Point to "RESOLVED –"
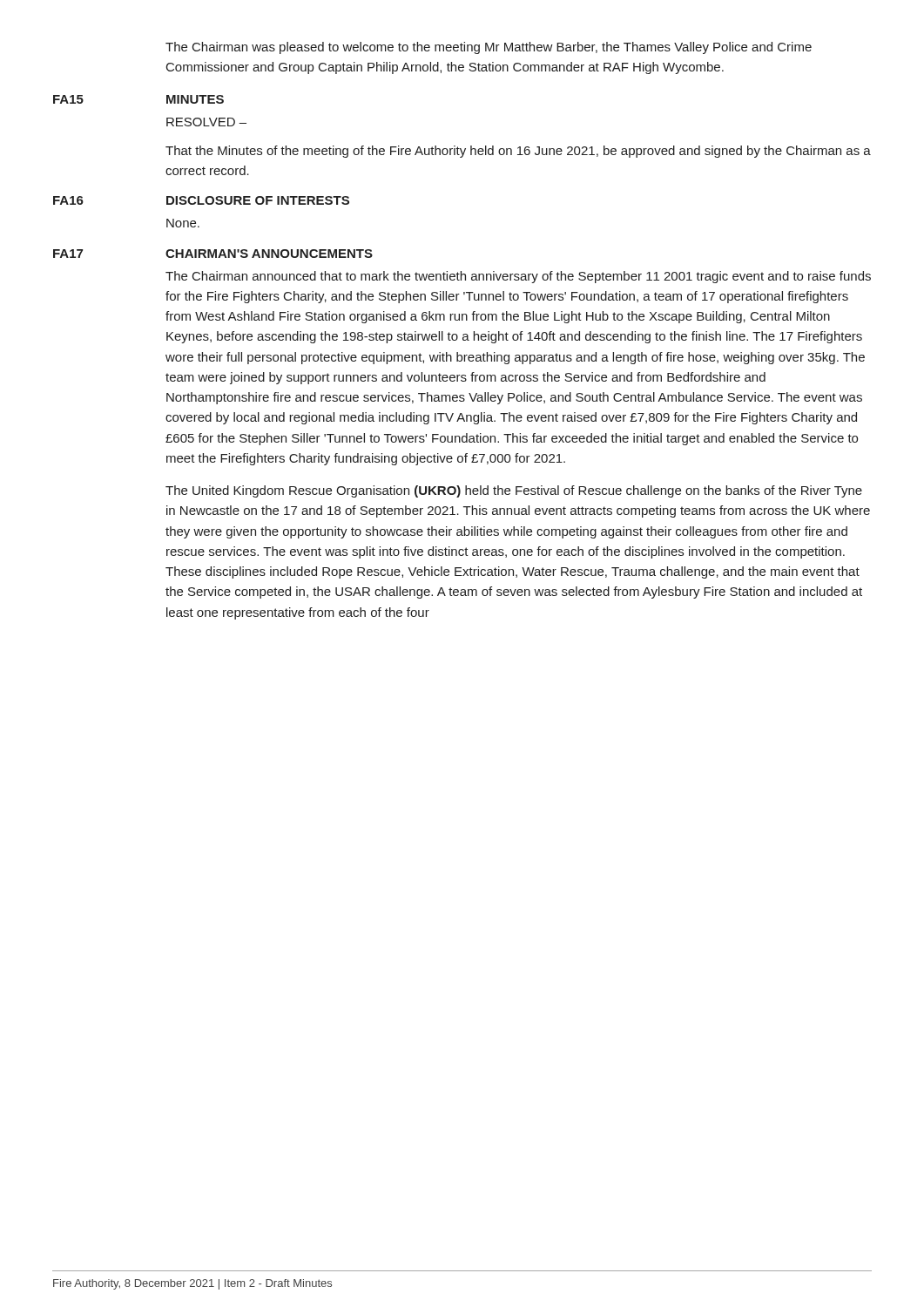924x1307 pixels. point(206,121)
